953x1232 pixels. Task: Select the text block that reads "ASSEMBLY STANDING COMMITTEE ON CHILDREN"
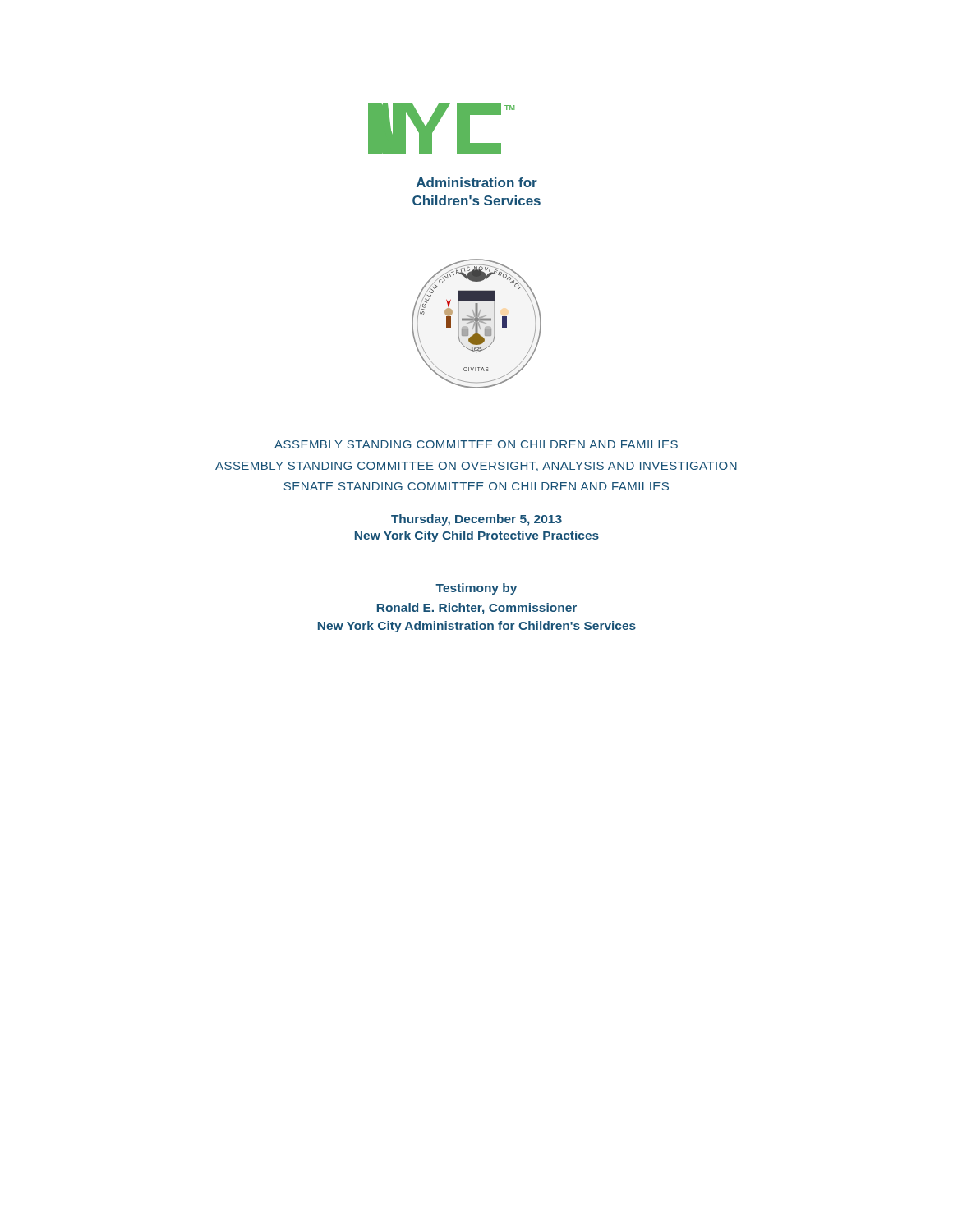[x=476, y=465]
